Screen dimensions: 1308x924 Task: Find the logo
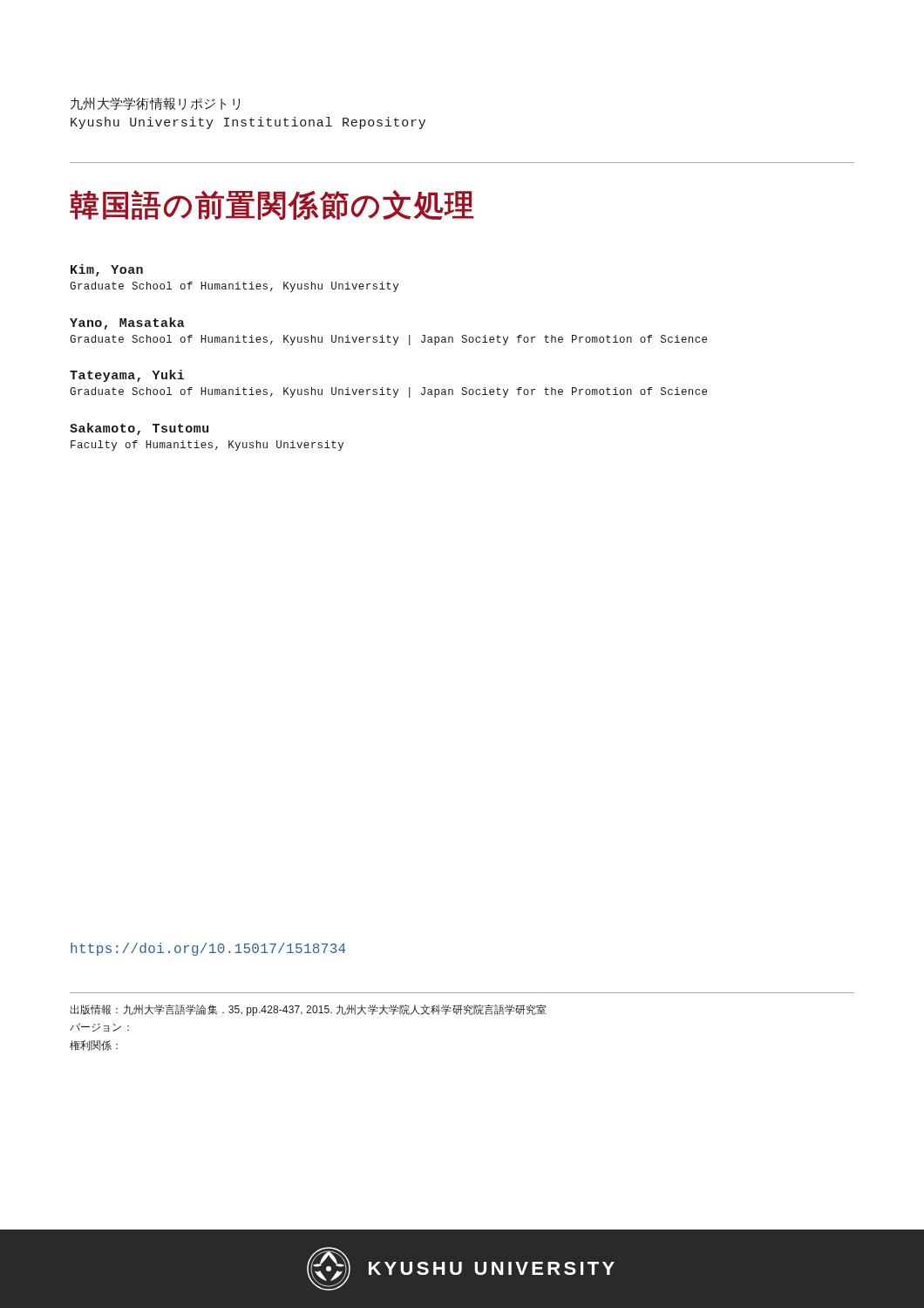[x=462, y=1269]
